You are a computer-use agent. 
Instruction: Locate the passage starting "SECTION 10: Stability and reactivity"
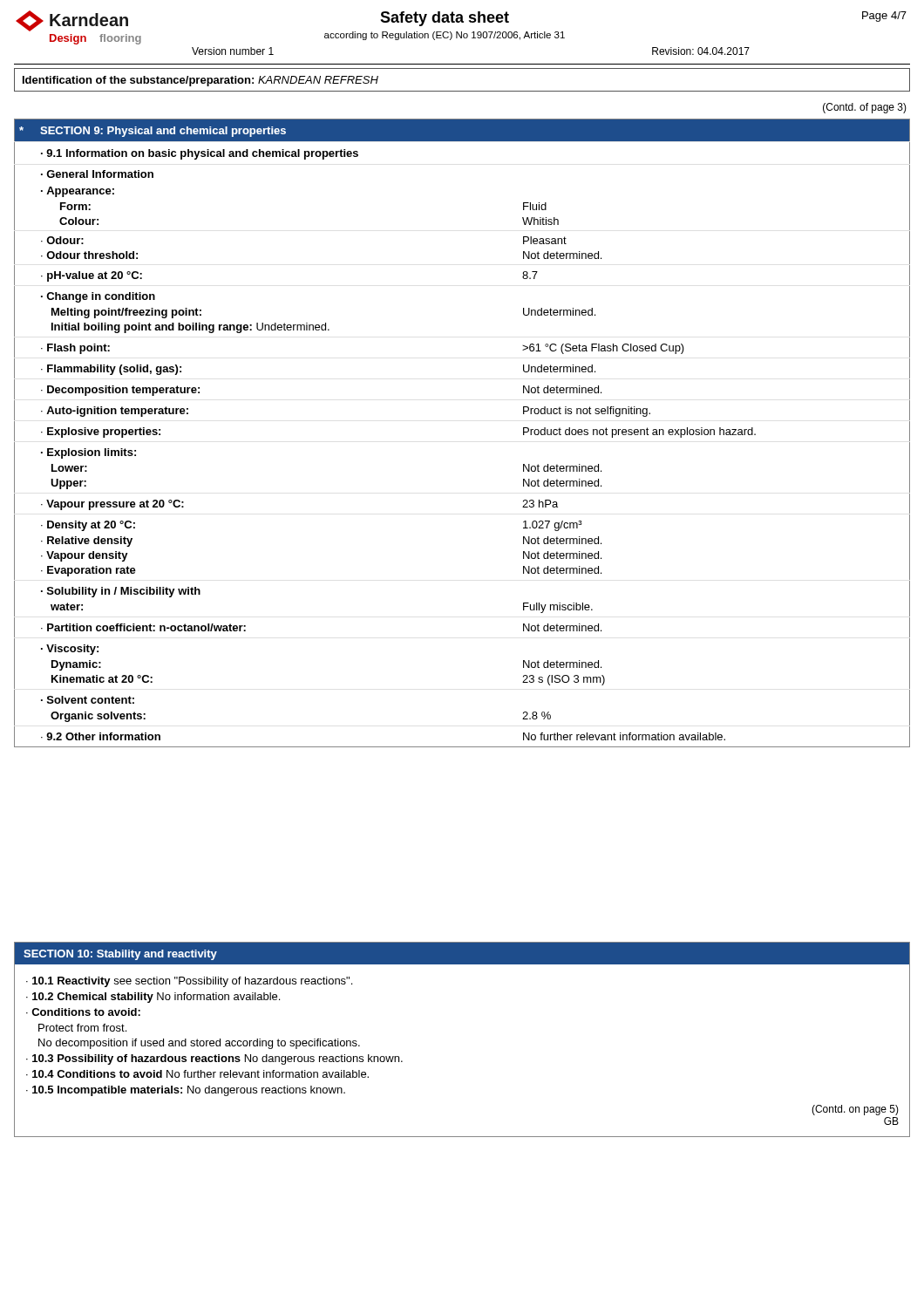coord(120,954)
